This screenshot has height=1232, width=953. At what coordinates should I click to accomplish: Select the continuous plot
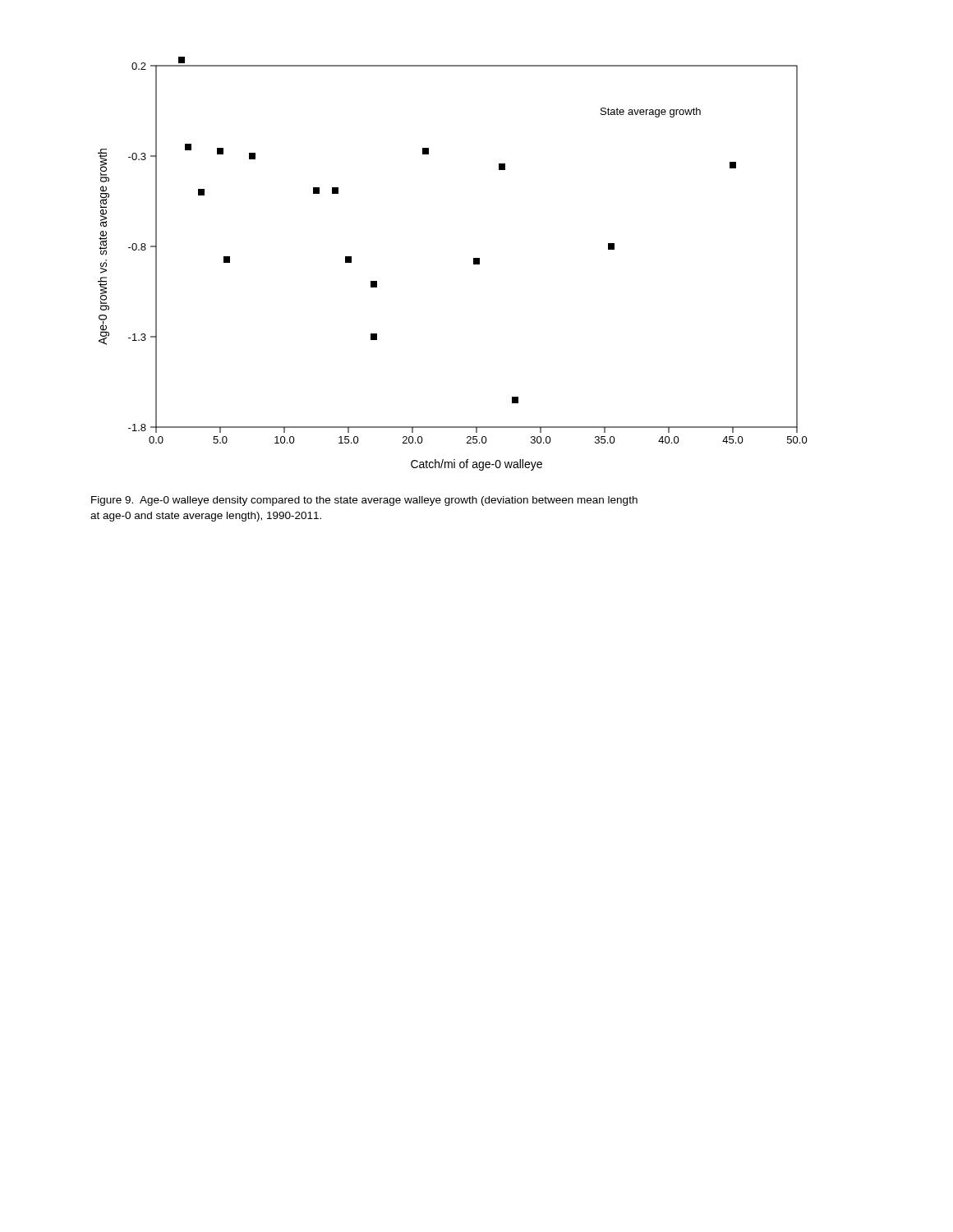tap(460, 263)
